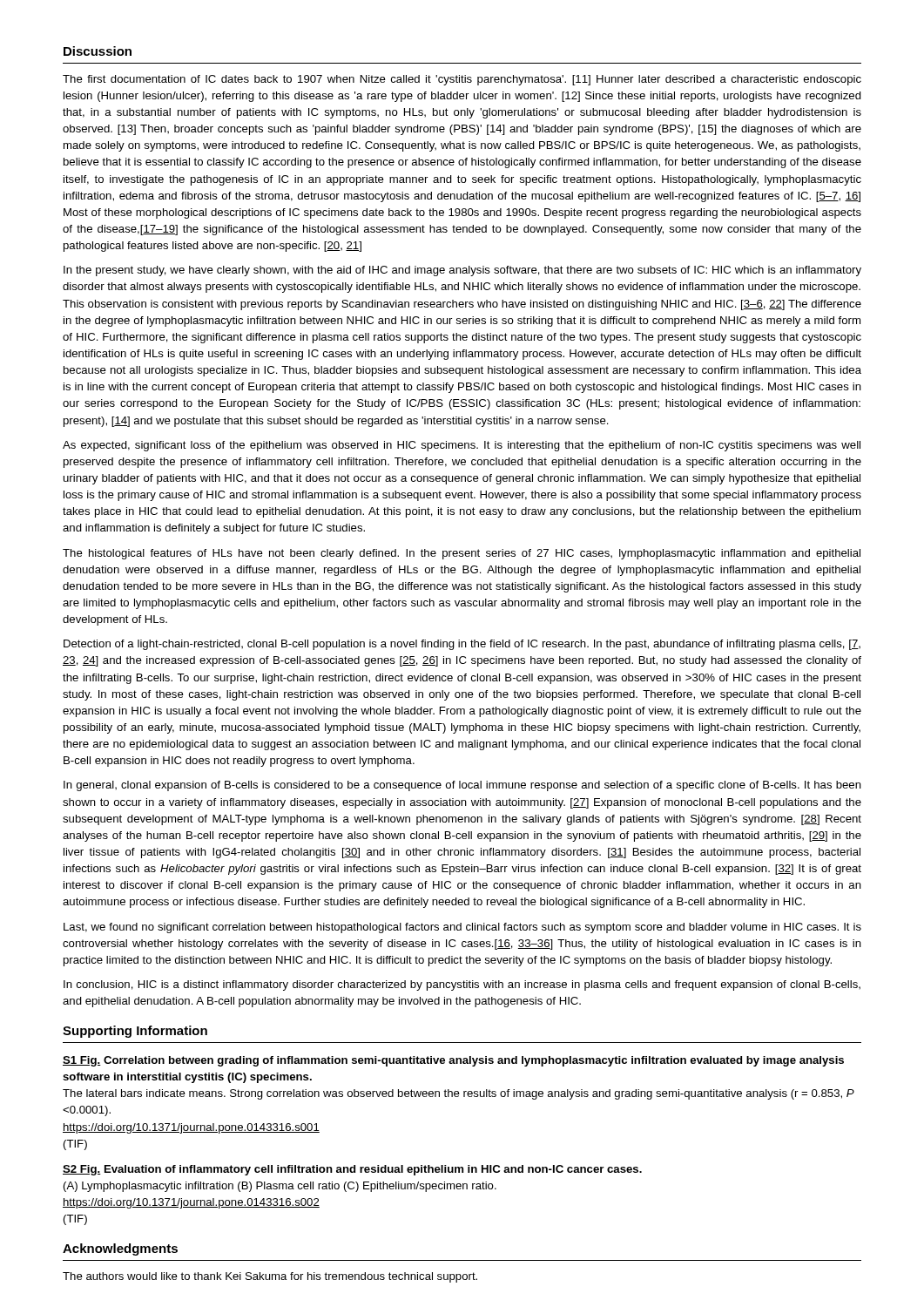Click the passage that begins "S1 Fig. Correlation between grading of inflammation"

458,1102
